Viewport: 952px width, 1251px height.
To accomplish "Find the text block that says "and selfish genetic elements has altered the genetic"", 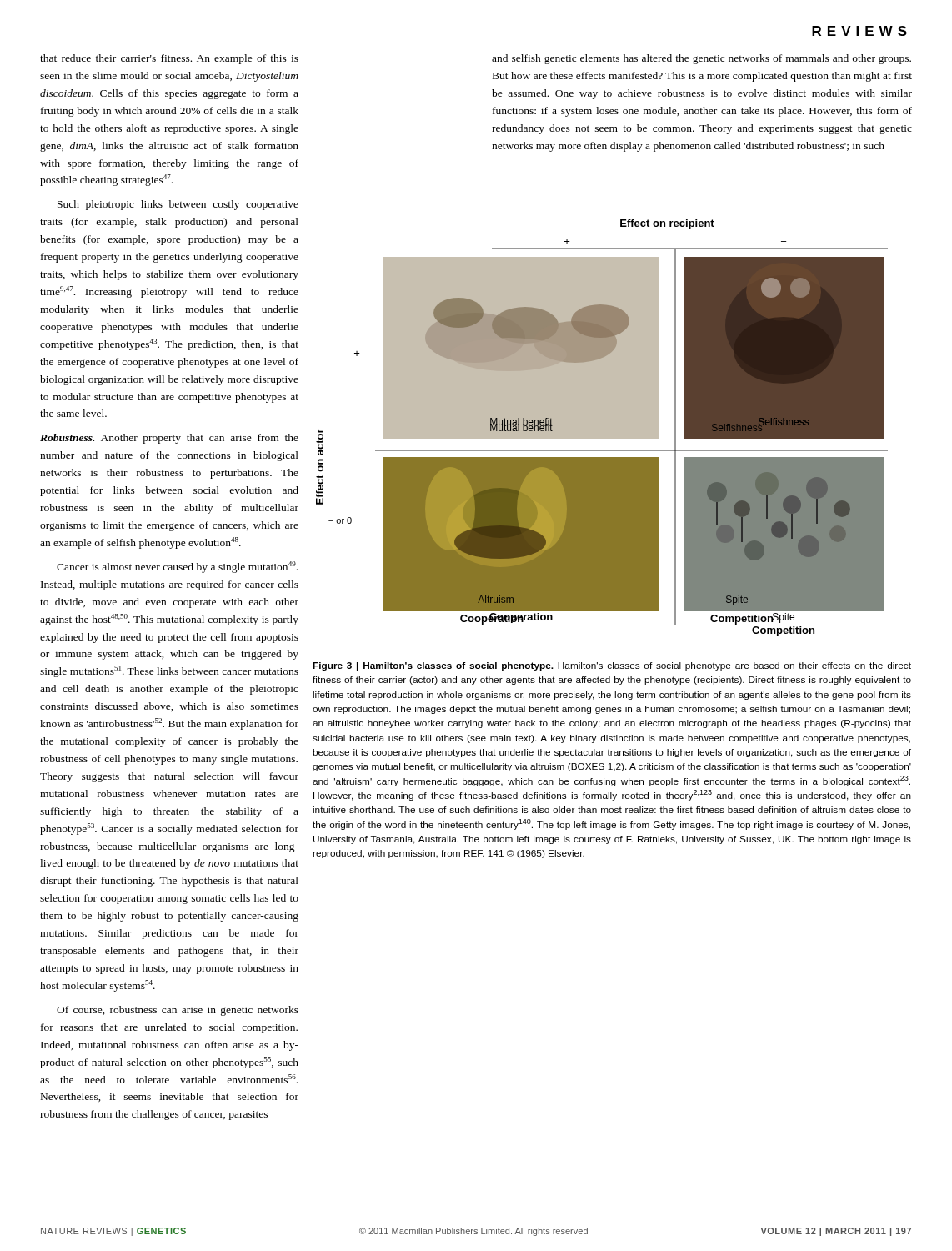I will click(702, 102).
